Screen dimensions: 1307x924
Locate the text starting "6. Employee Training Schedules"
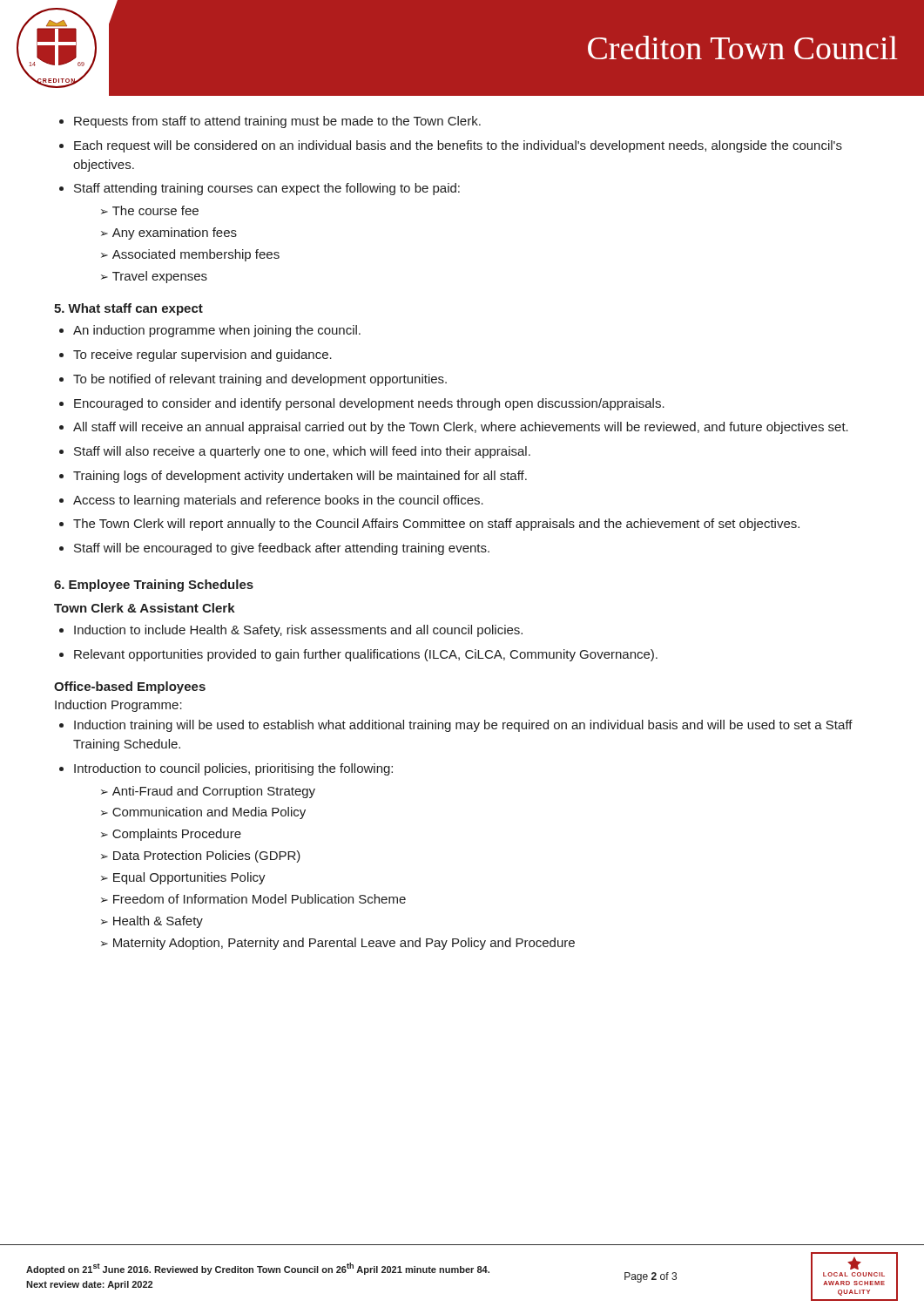click(154, 584)
